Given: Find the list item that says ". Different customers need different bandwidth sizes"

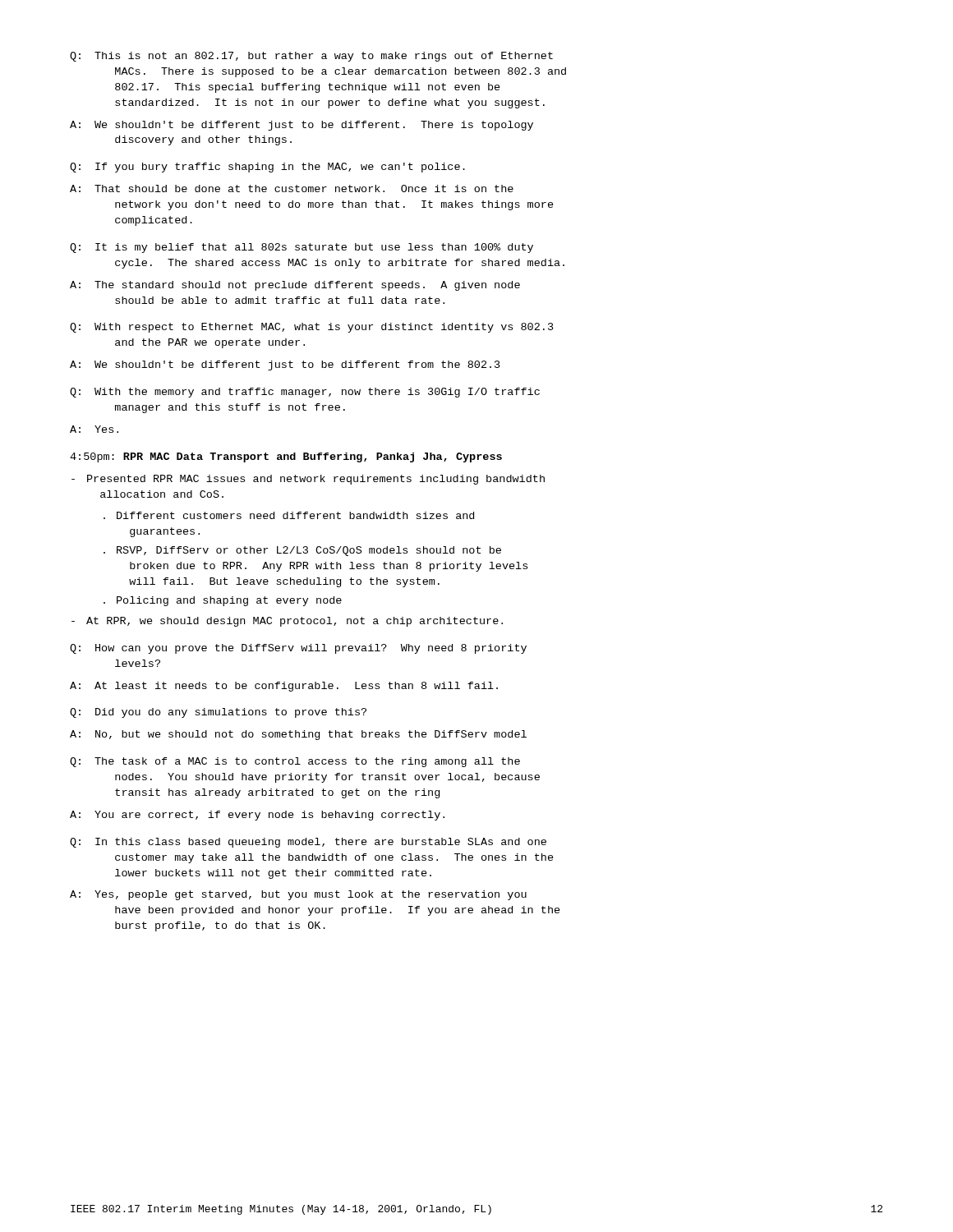Looking at the screenshot, I should tap(289, 515).
